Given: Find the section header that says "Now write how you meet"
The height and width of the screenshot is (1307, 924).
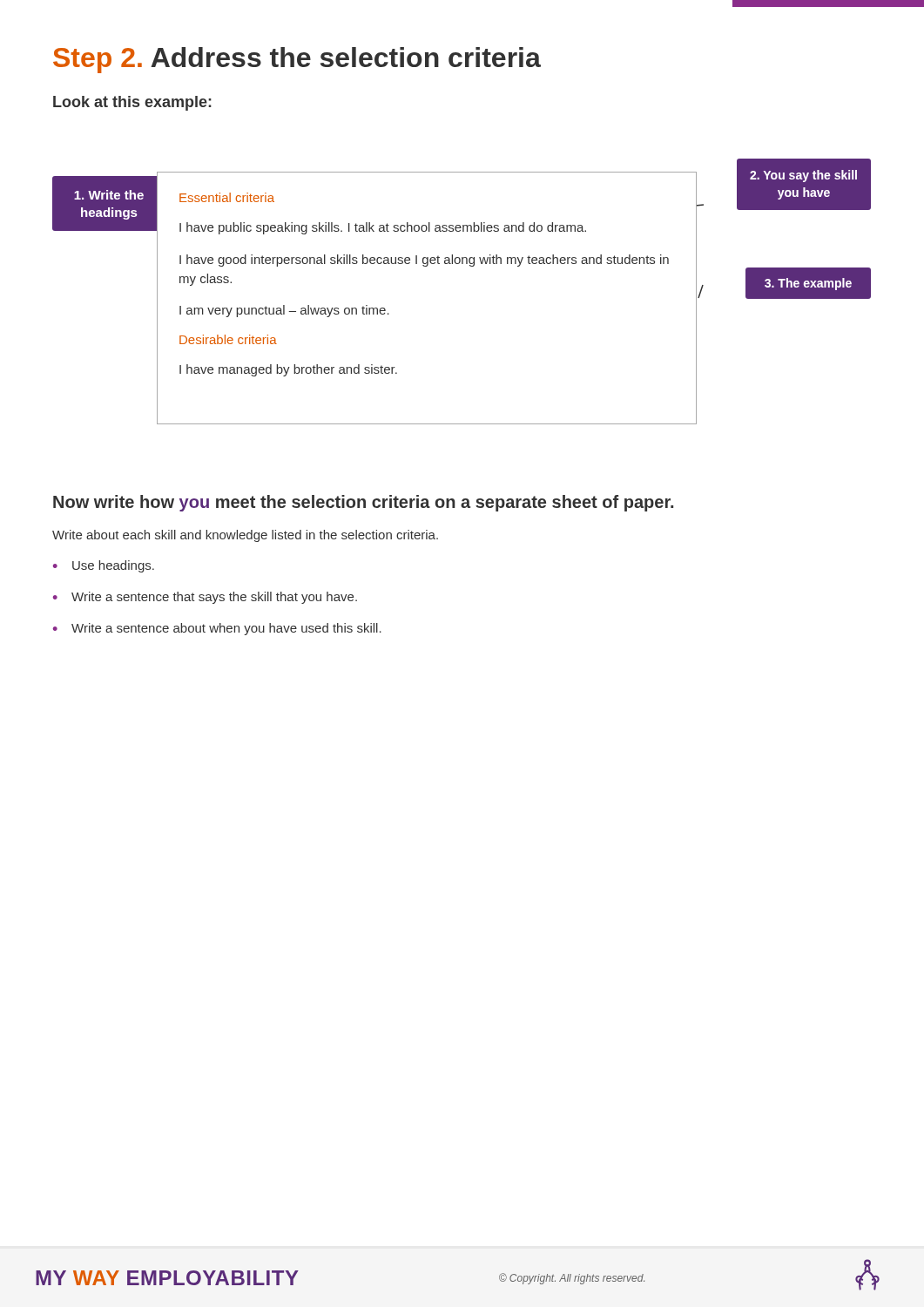Looking at the screenshot, I should coord(462,502).
